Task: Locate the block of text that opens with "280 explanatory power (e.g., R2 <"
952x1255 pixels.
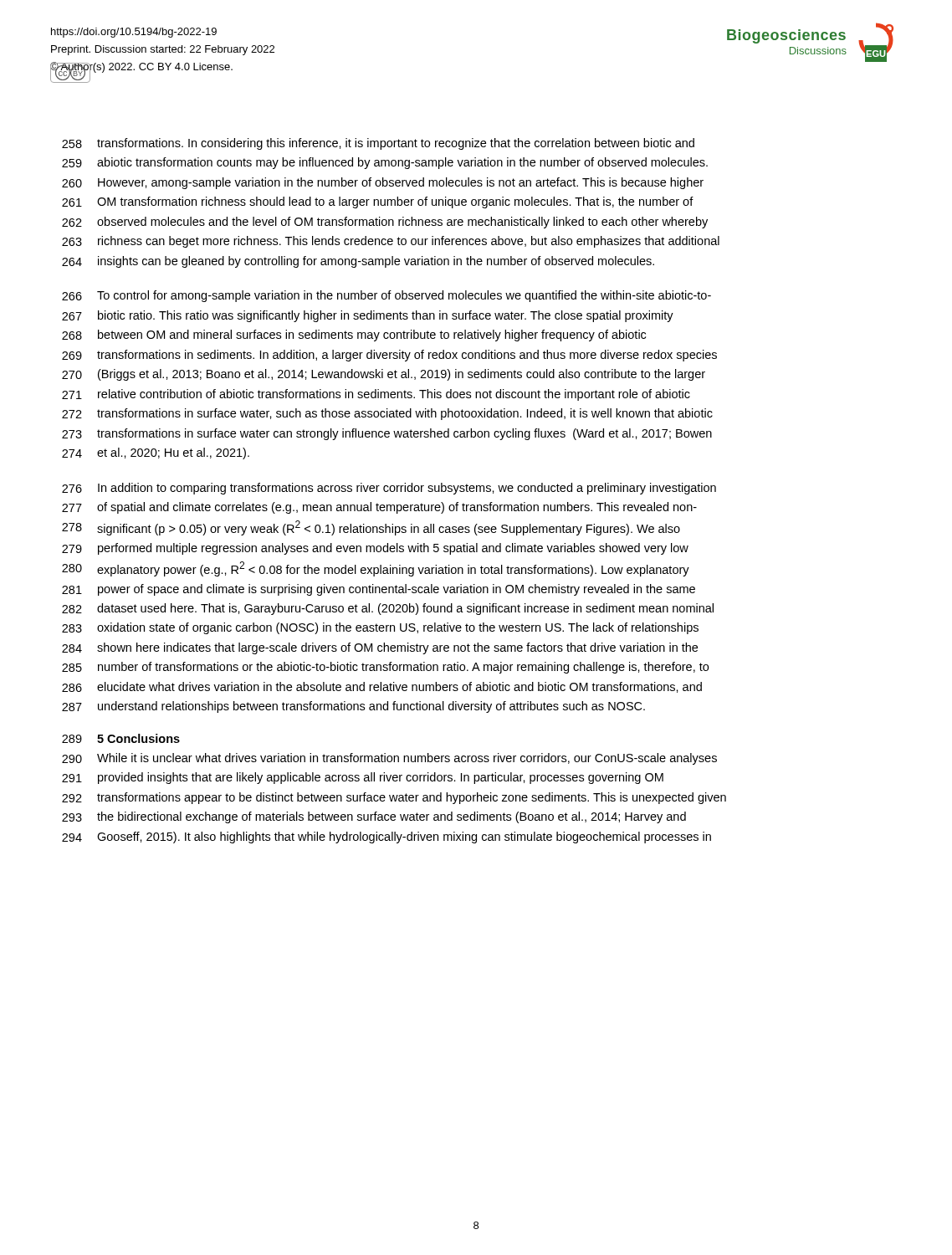Action: 476,569
